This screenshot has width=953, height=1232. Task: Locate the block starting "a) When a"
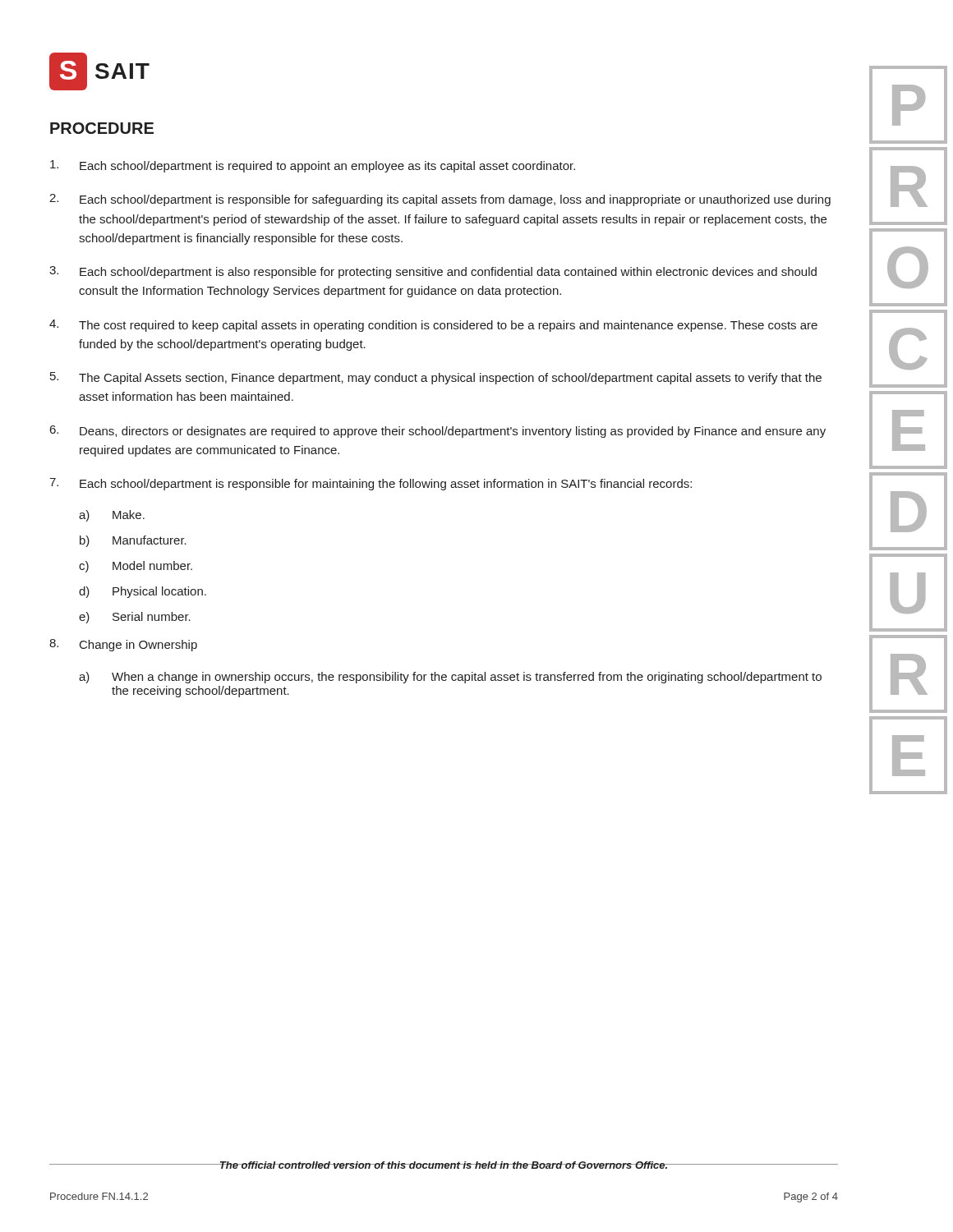(458, 683)
